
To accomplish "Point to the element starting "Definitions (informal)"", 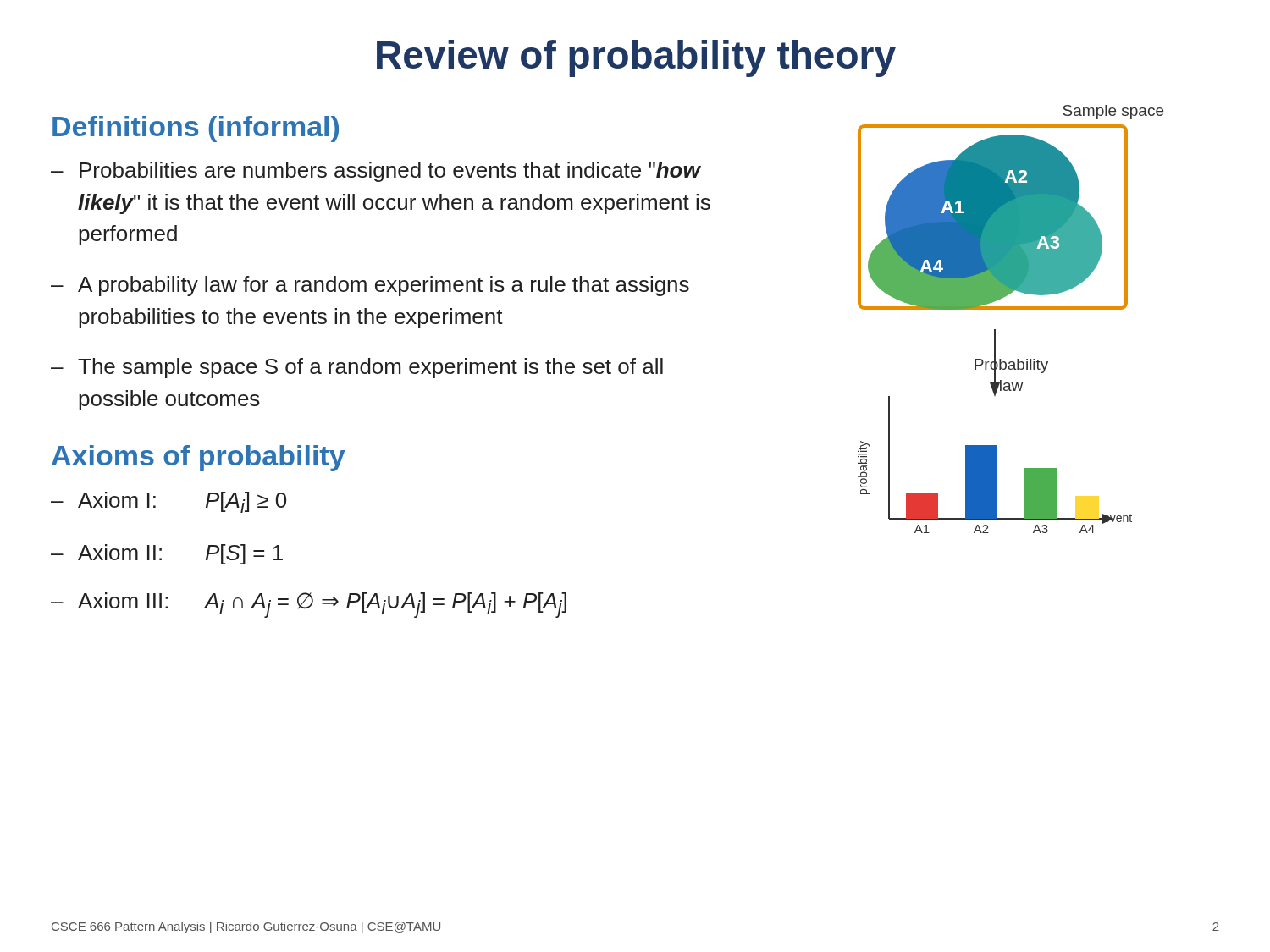I will pos(196,126).
